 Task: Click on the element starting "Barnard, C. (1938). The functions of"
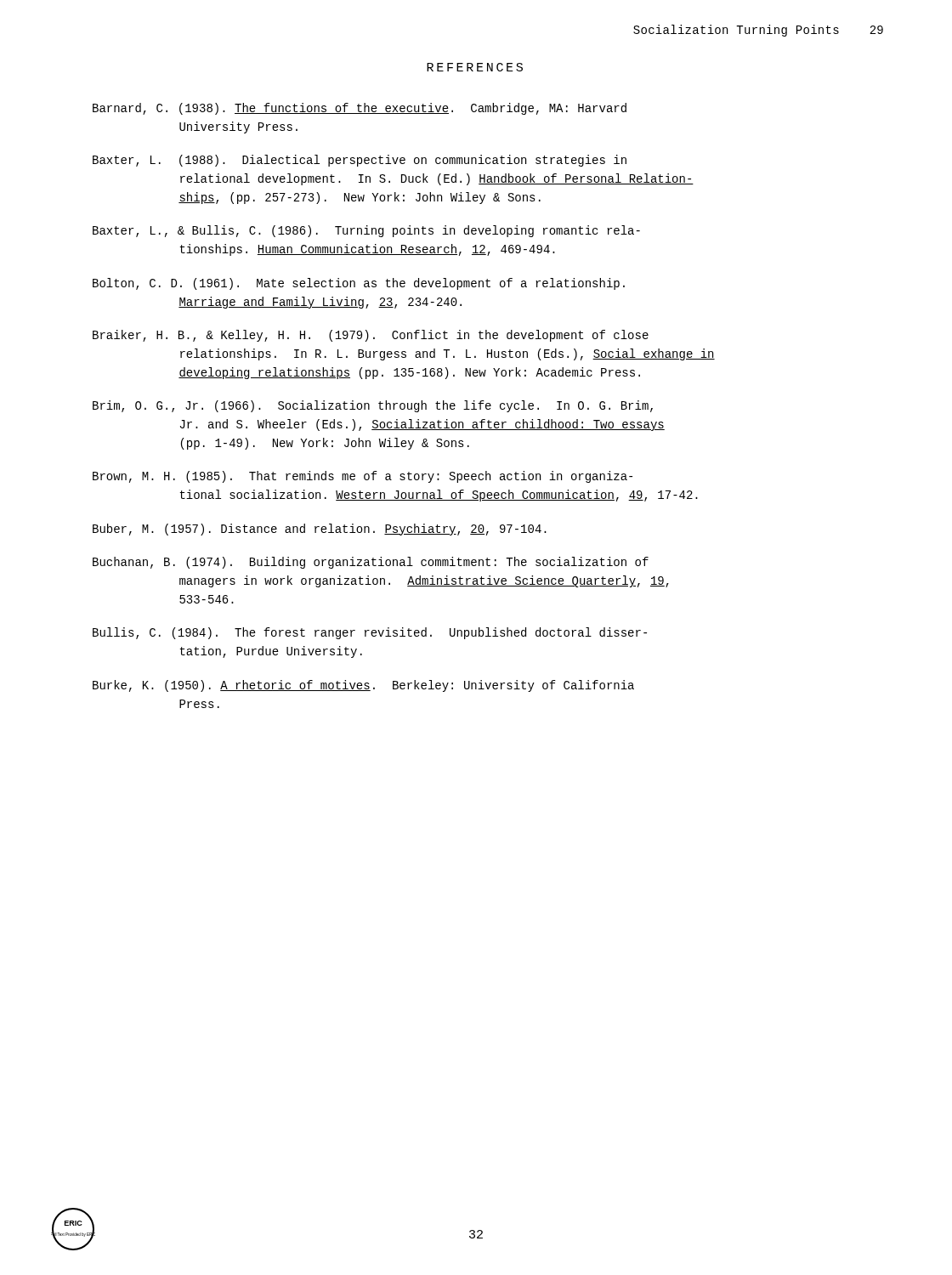click(x=360, y=118)
